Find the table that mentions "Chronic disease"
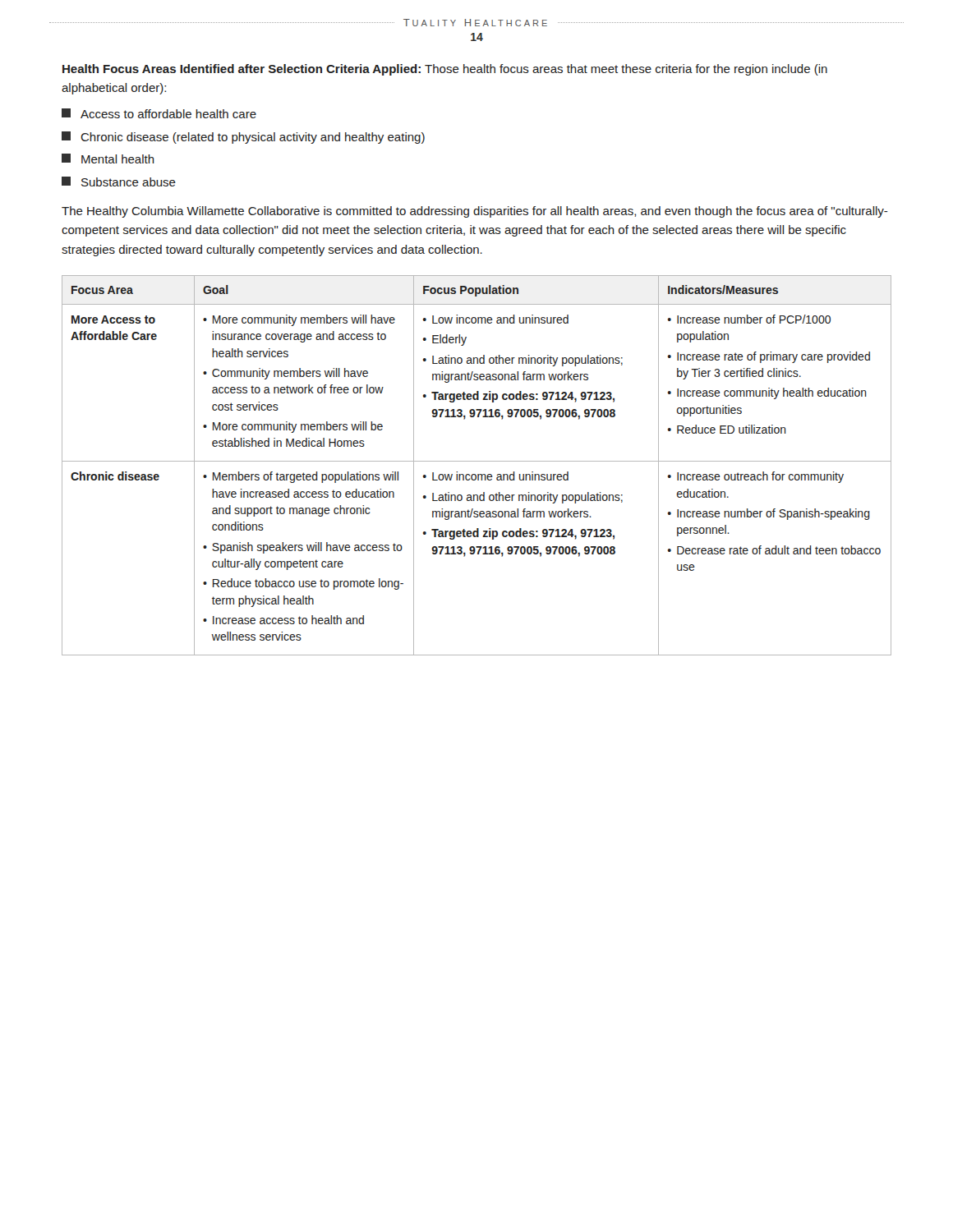Screen dimensions: 1232x953 click(x=476, y=465)
